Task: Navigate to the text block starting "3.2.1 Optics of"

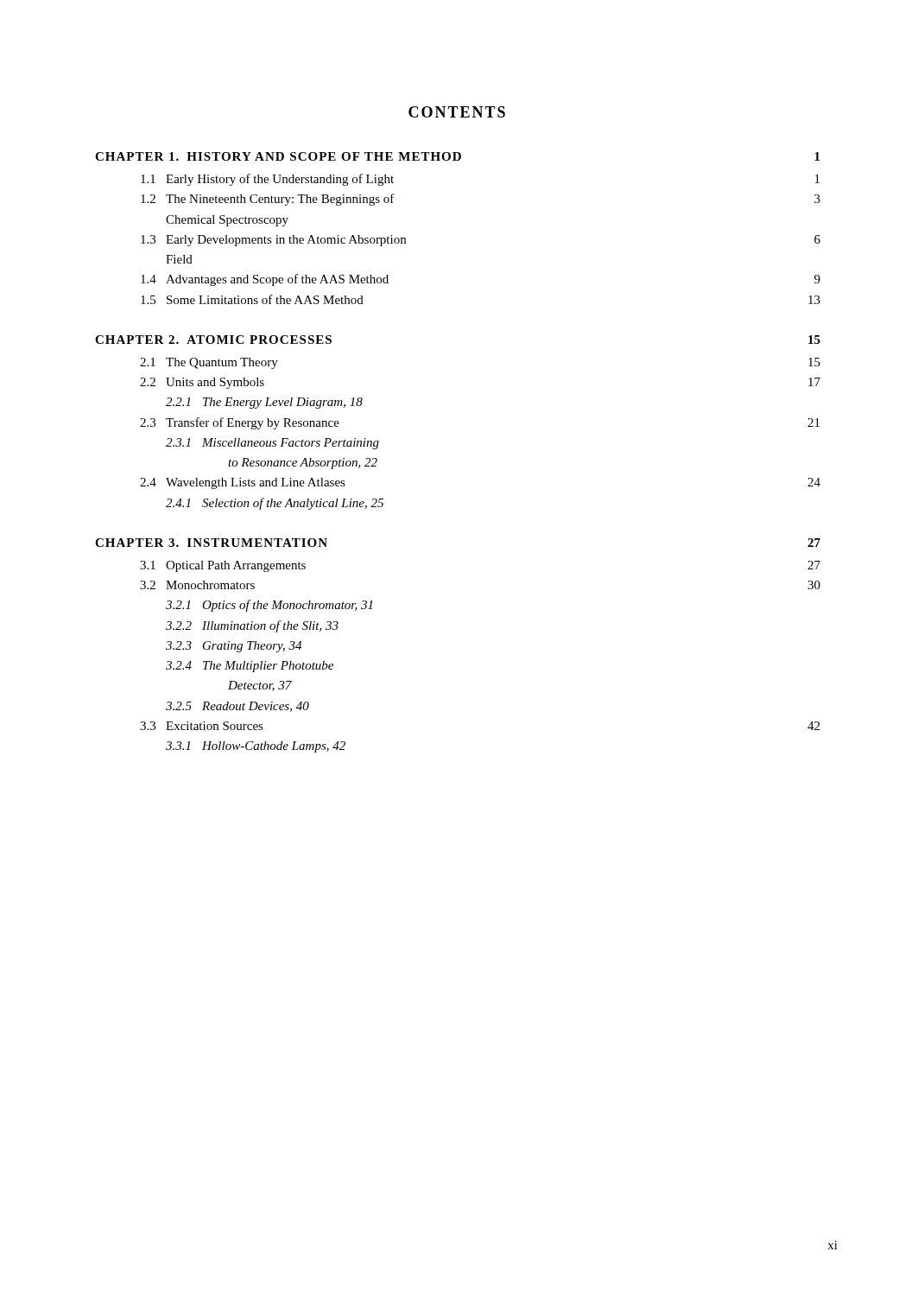Action: tap(269, 606)
